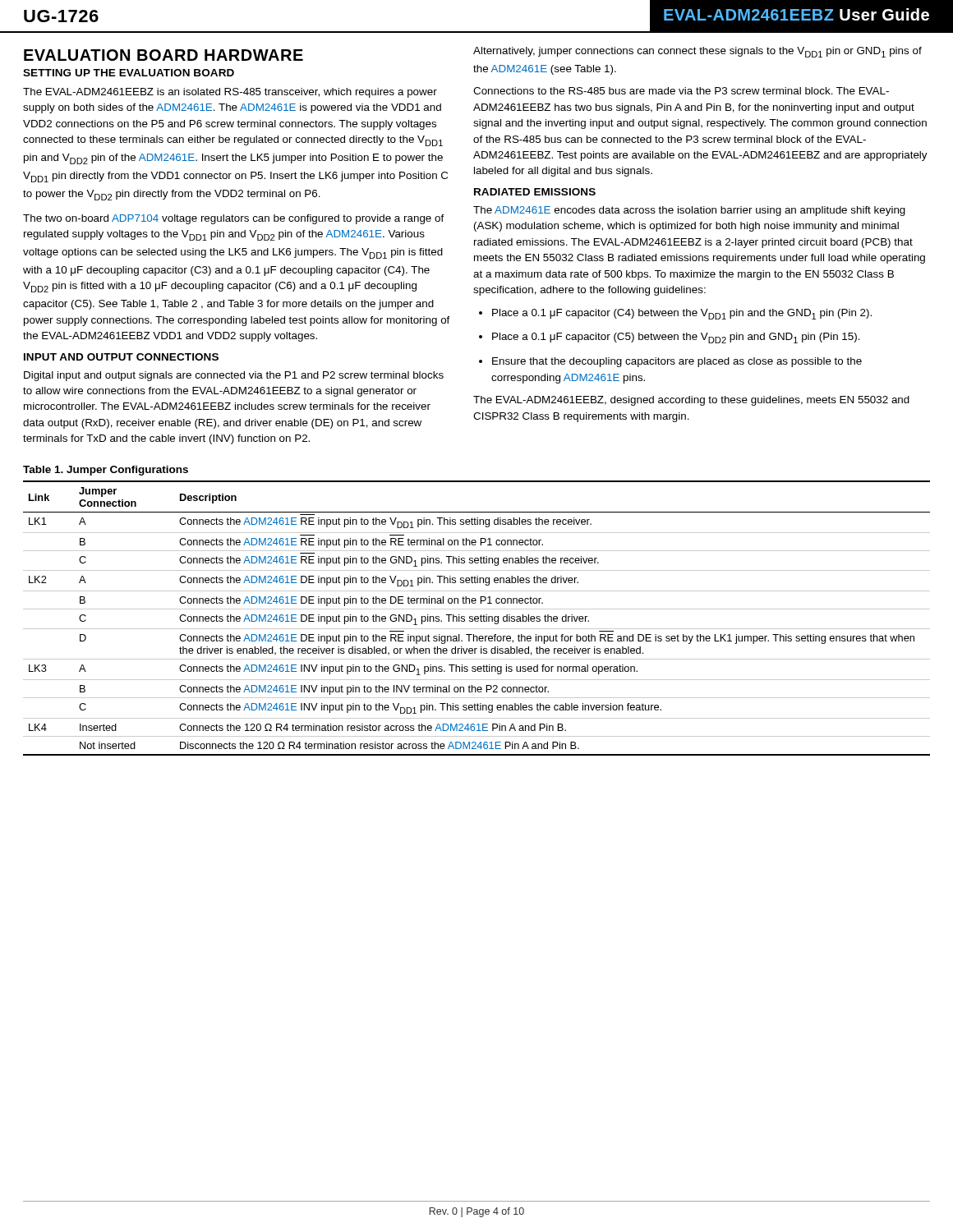953x1232 pixels.
Task: Point to "INPUT AND OUTPUT CONNECTIONS"
Action: (121, 357)
